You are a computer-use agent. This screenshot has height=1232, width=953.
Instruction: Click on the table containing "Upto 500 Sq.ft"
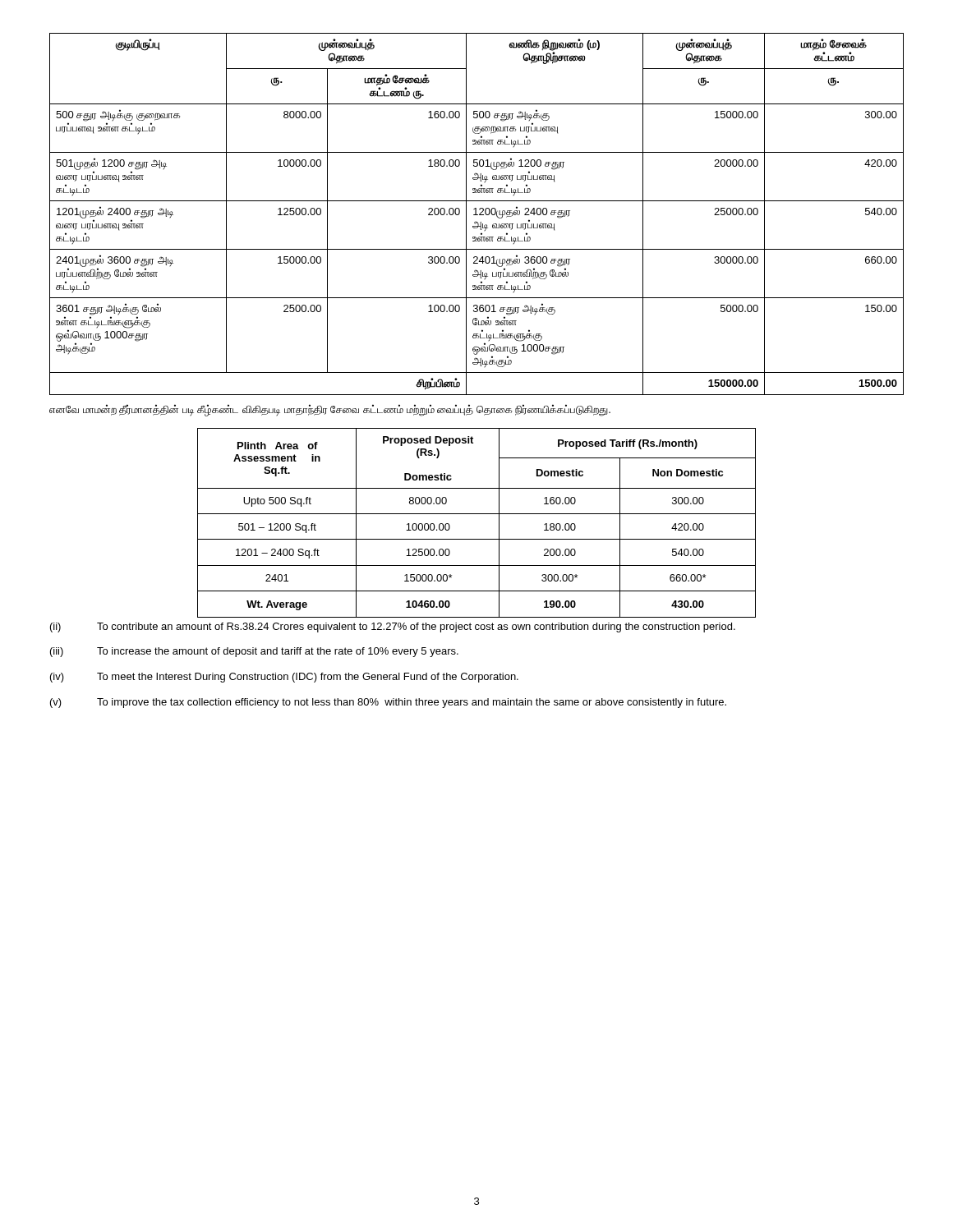(476, 515)
